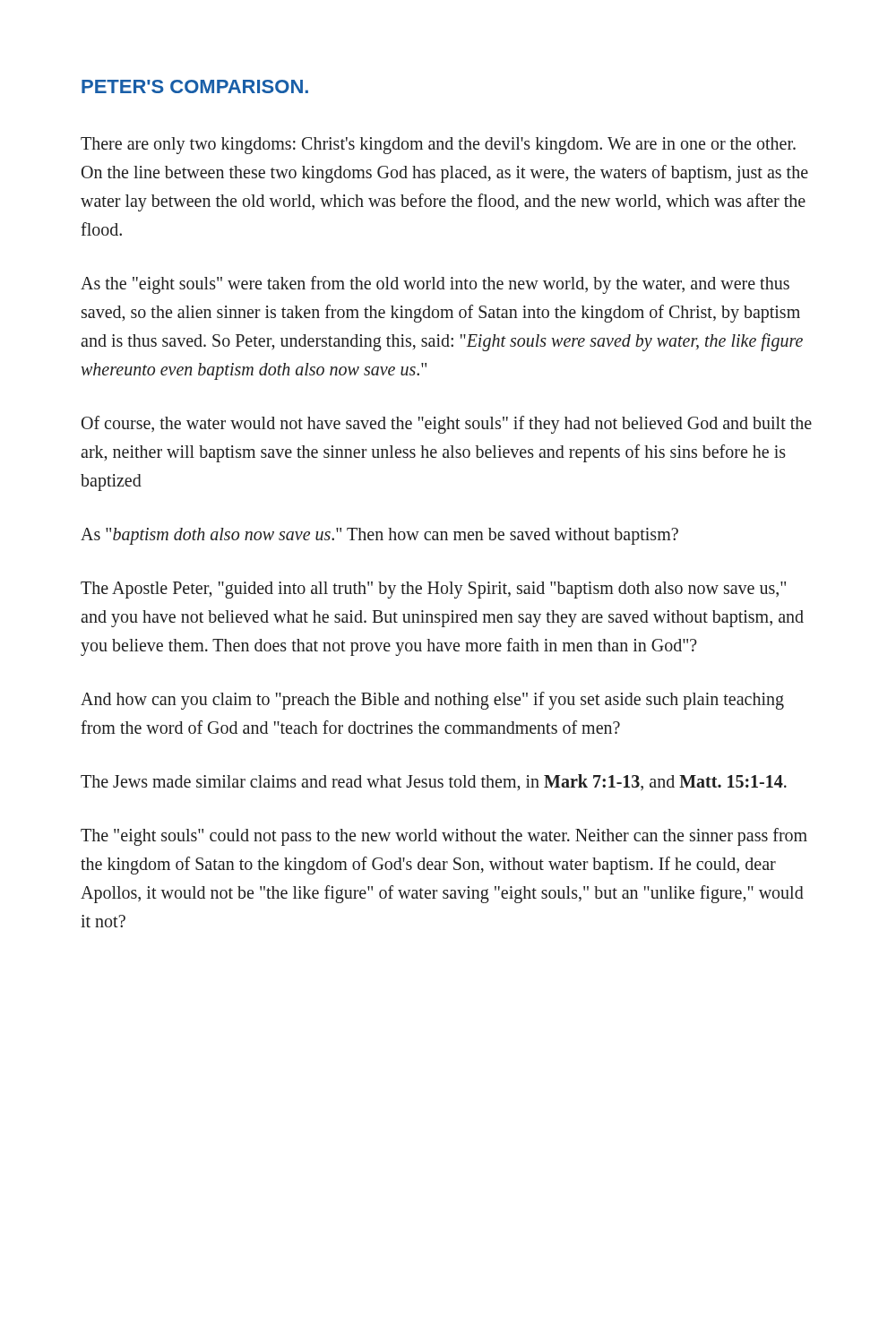Navigate to the region starting "Of course, the water would not"

(x=446, y=452)
